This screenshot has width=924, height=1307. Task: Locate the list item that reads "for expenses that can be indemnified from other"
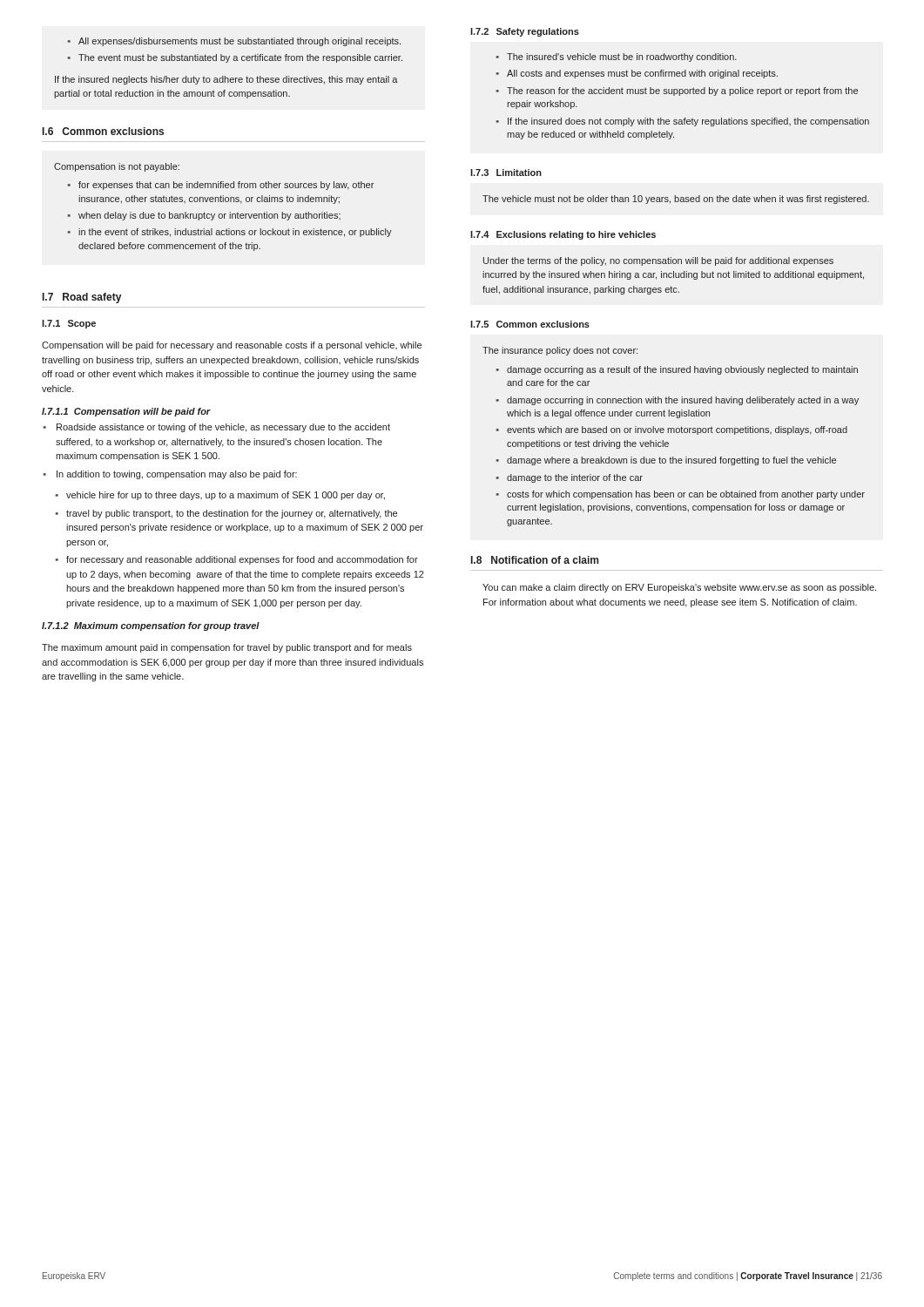click(226, 192)
